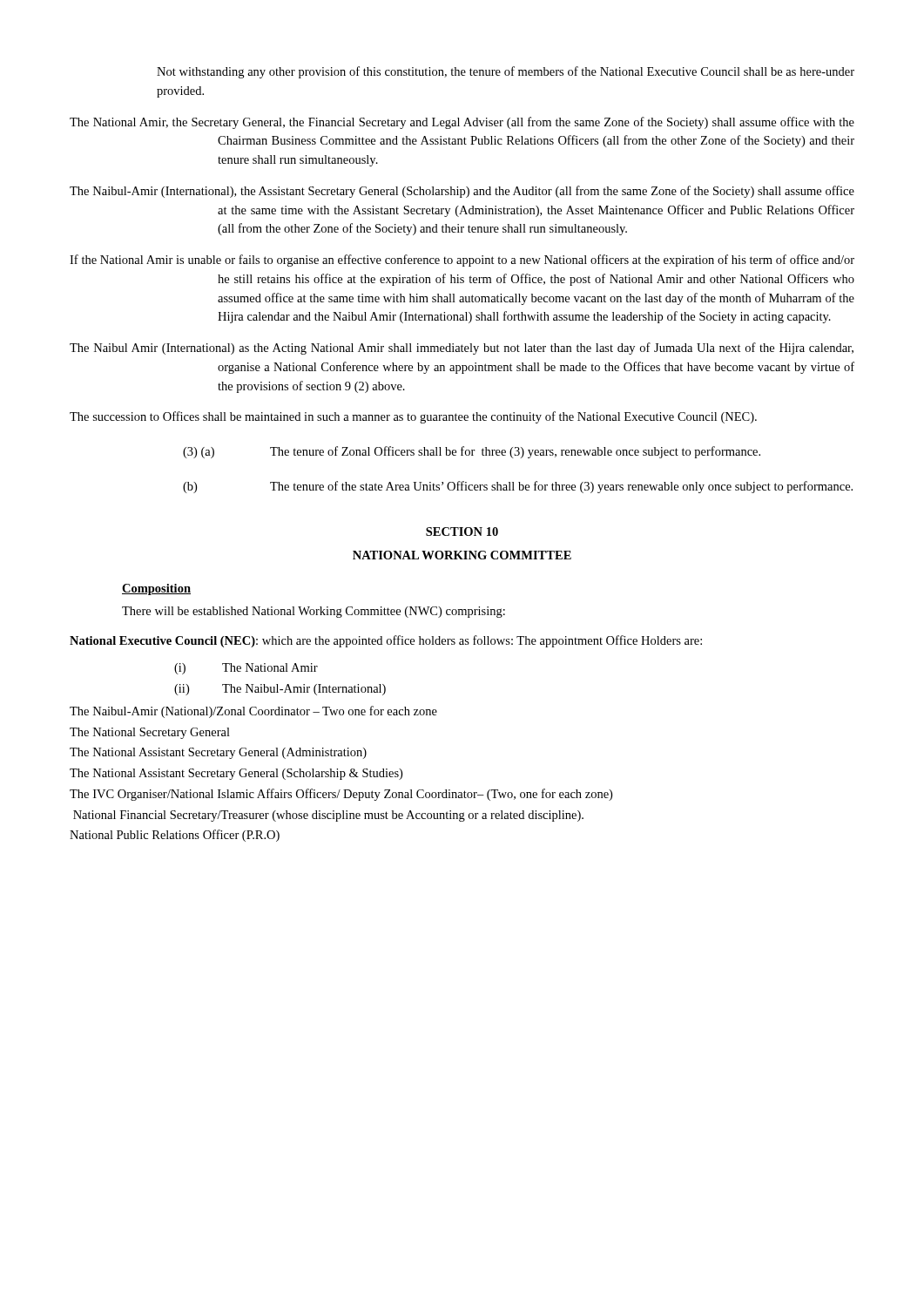Locate the list item with the text "(i) The National Amir"
Screen dimensions: 1307x924
[x=246, y=668]
